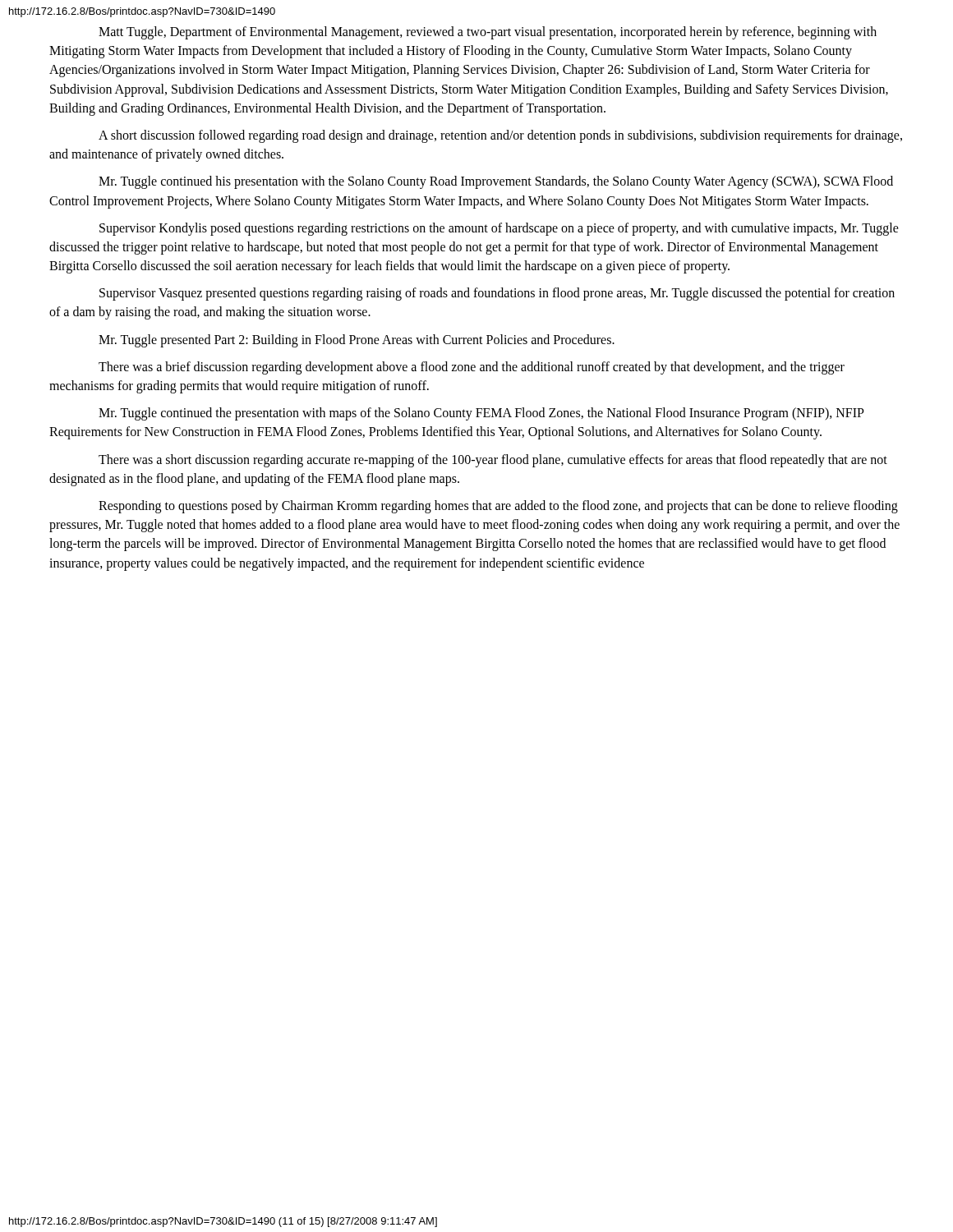Viewport: 953px width, 1232px height.
Task: Locate the block of text that opens with "Mr. Tuggle presented Part 2: Building"
Action: (x=357, y=339)
